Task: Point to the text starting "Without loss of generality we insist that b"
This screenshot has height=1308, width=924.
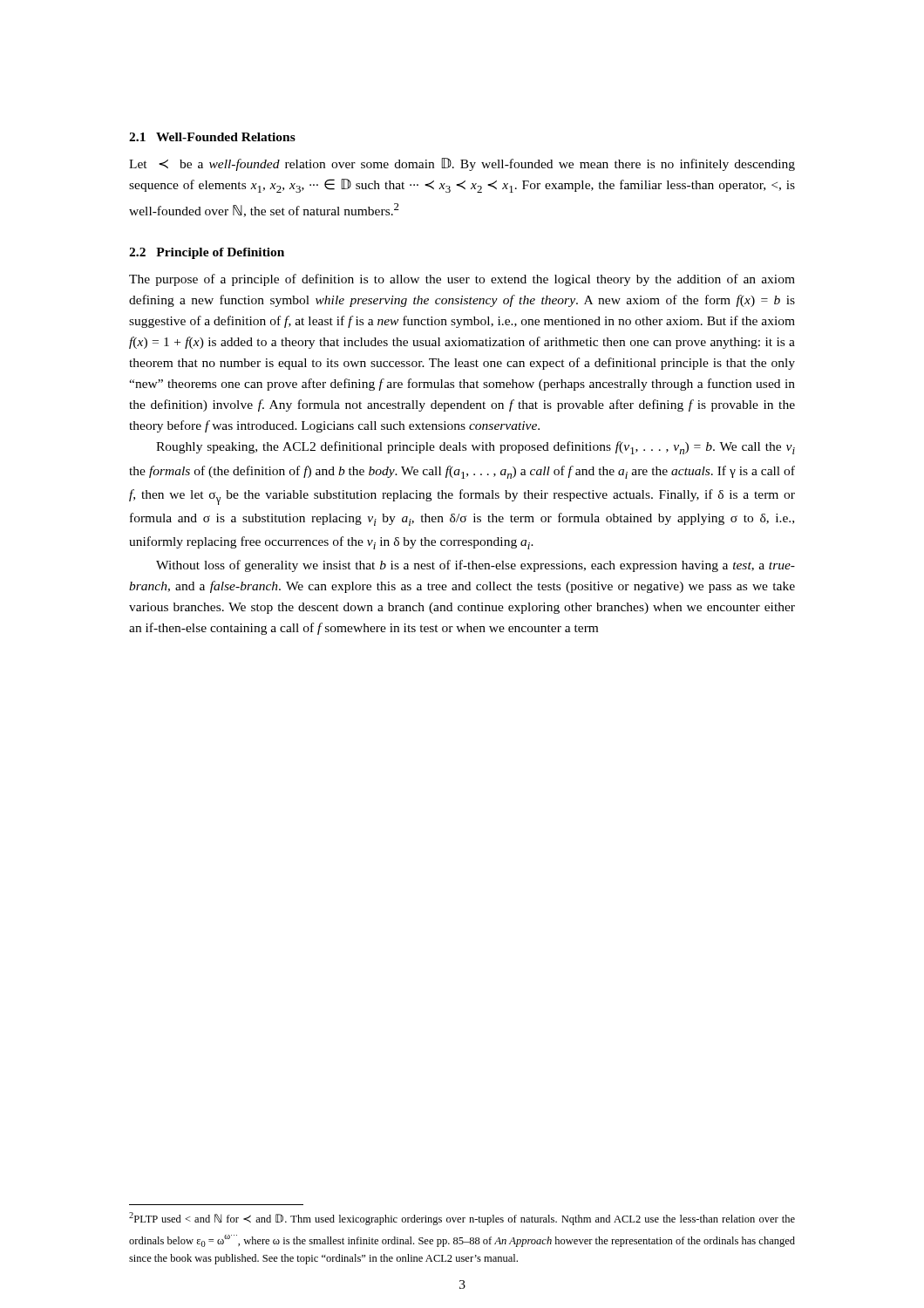Action: click(x=462, y=596)
